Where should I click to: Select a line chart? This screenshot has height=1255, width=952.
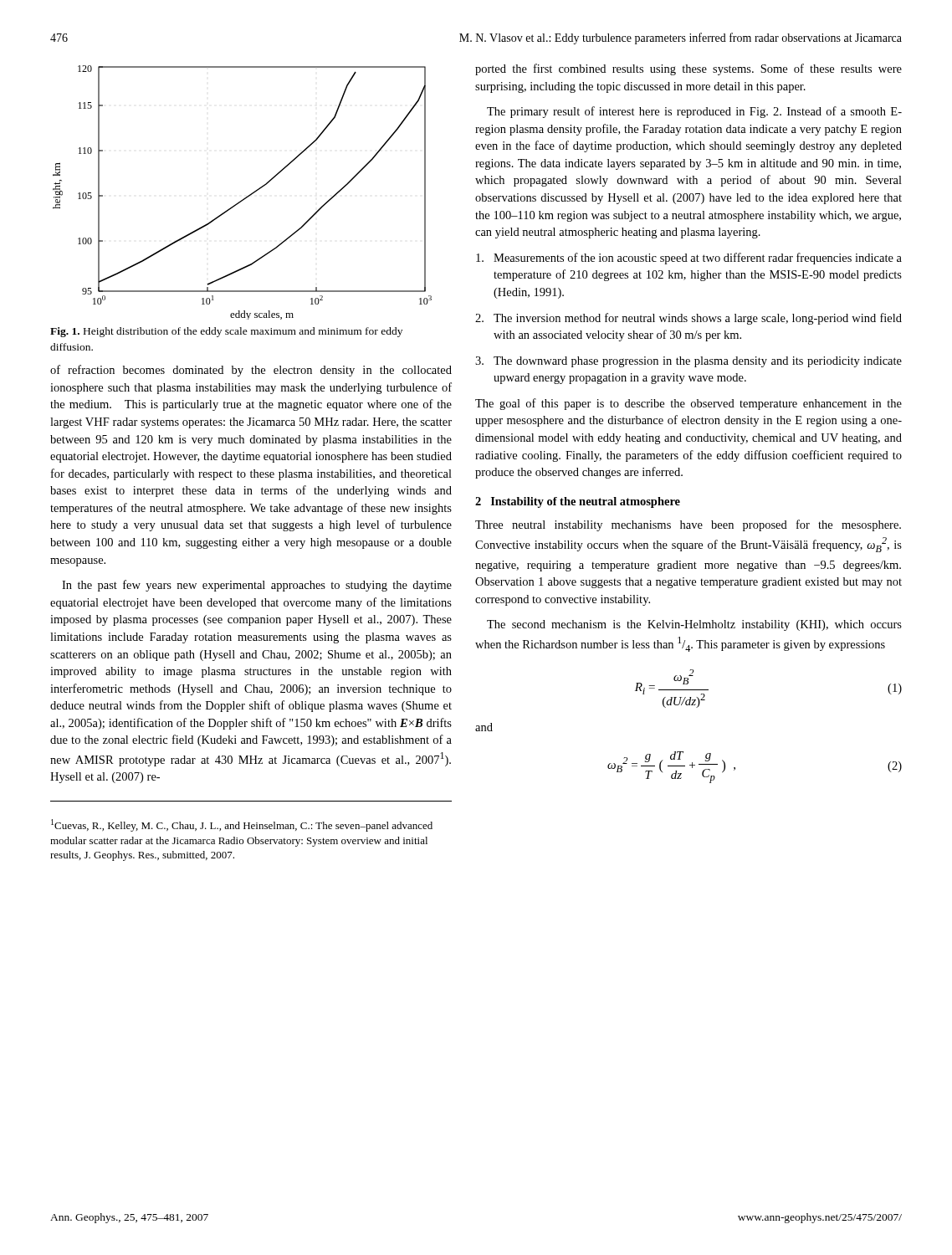(243, 208)
